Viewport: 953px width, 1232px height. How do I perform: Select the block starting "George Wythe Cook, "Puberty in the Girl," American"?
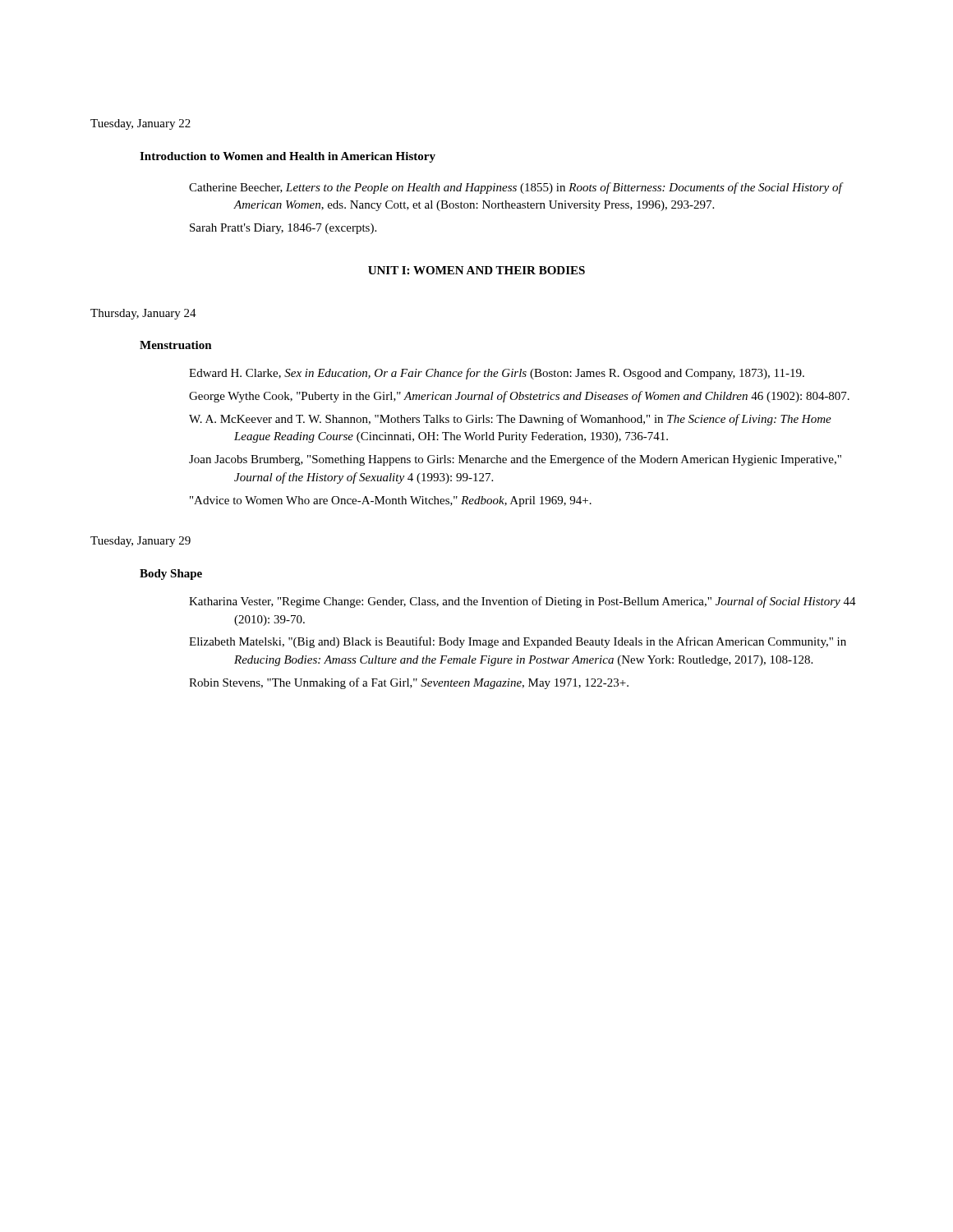(x=519, y=396)
